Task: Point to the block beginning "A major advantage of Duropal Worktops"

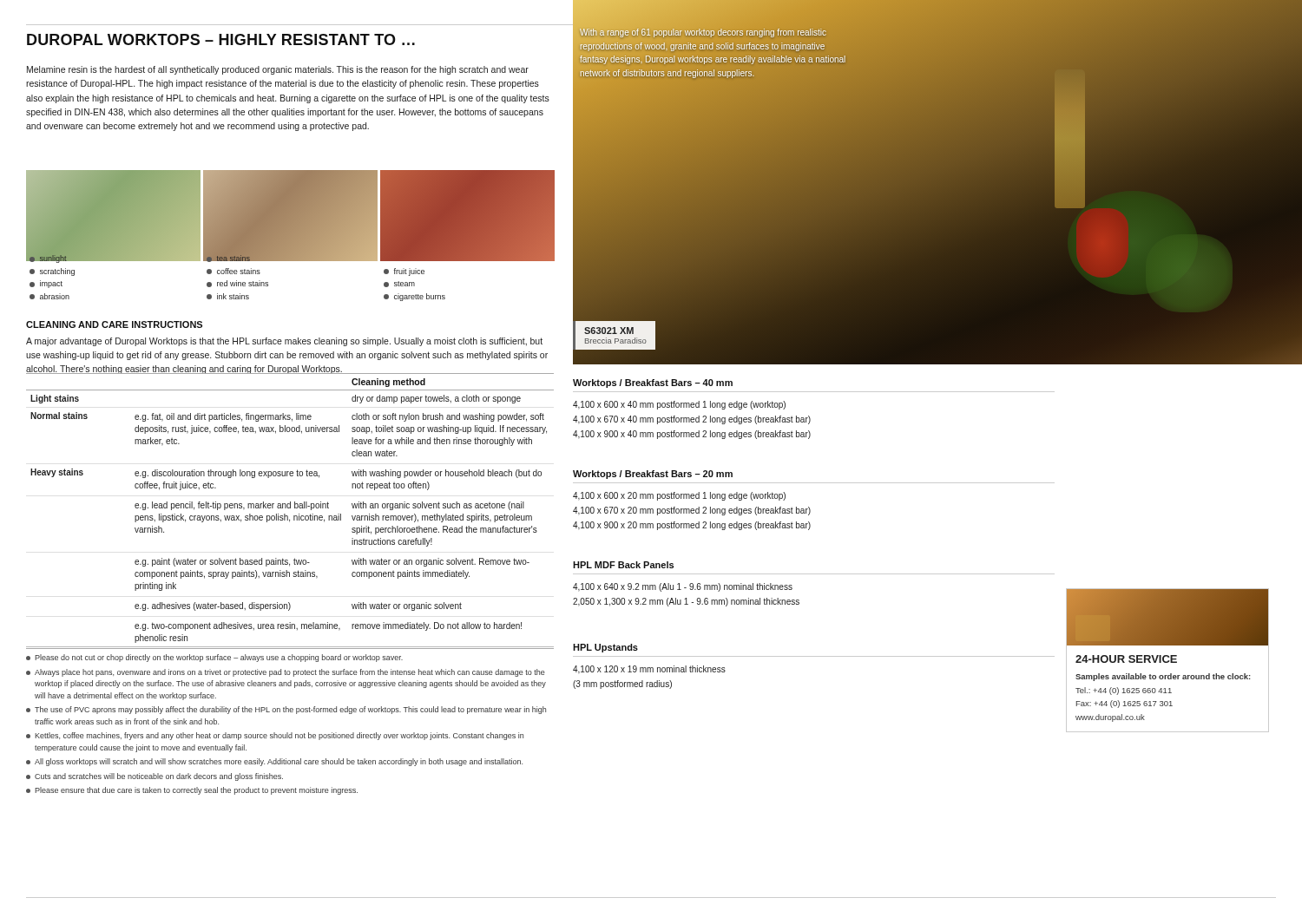Action: 287,355
